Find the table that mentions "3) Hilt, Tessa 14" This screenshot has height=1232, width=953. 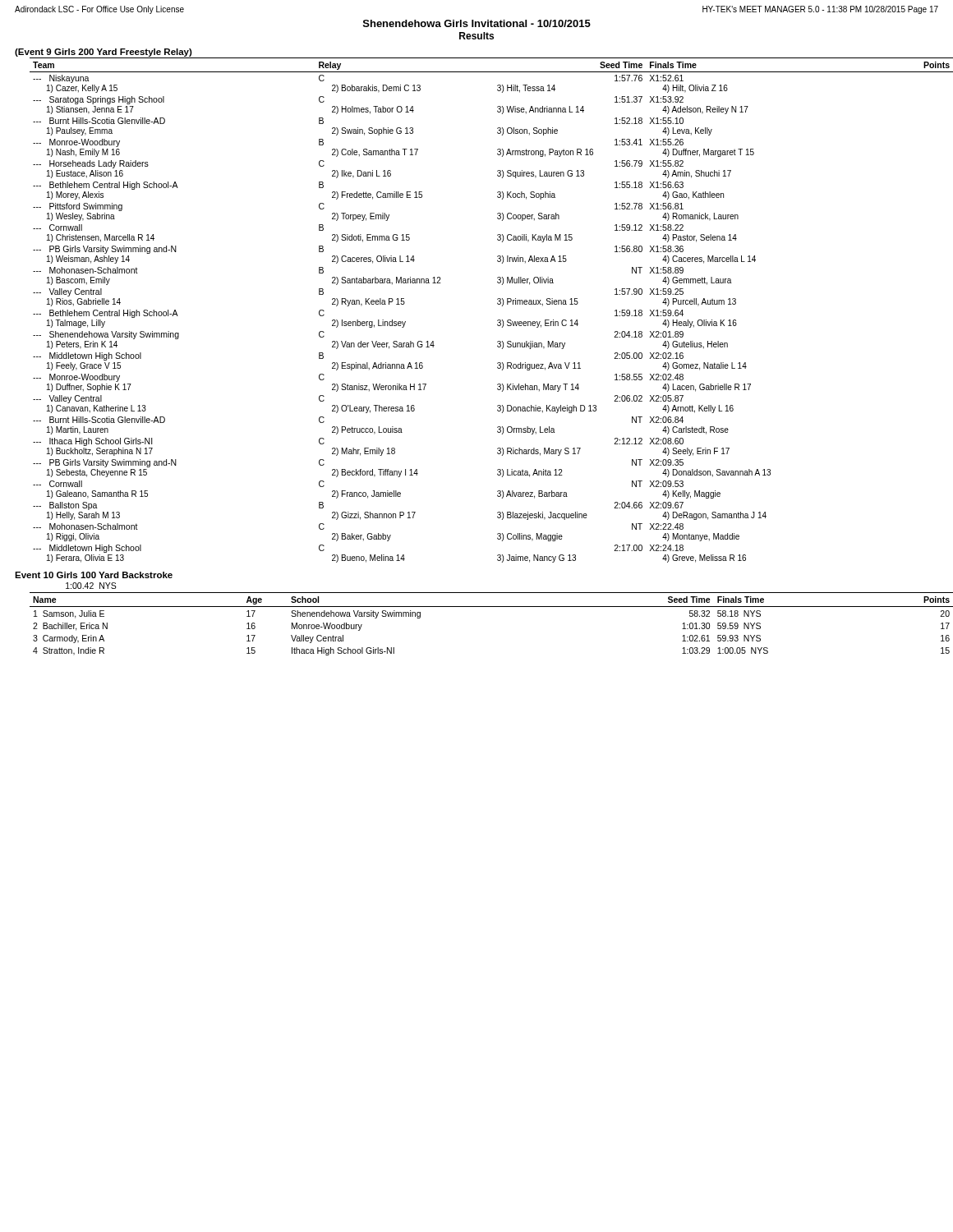[476, 310]
